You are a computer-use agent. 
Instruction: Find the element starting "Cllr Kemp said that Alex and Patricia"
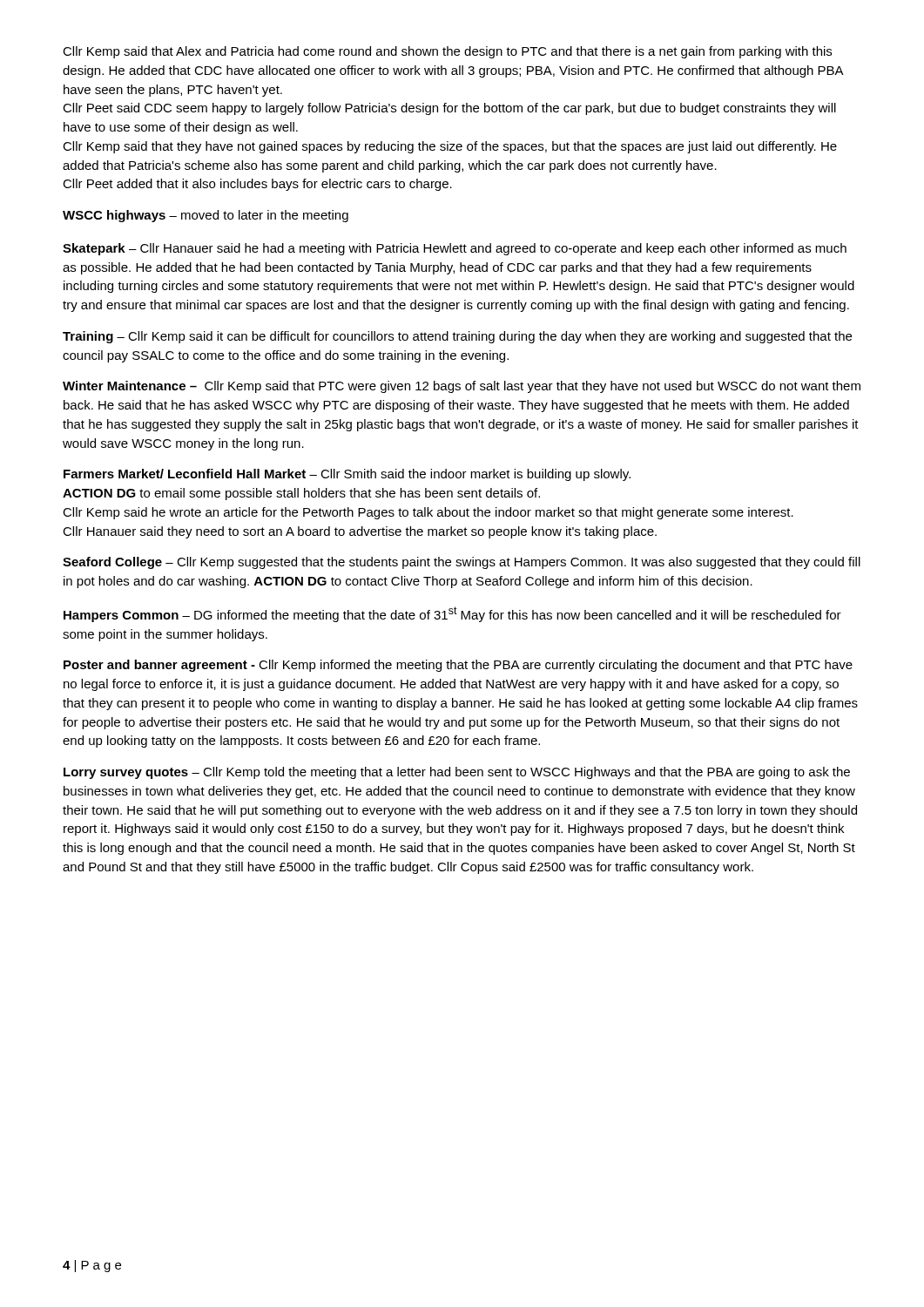(453, 117)
